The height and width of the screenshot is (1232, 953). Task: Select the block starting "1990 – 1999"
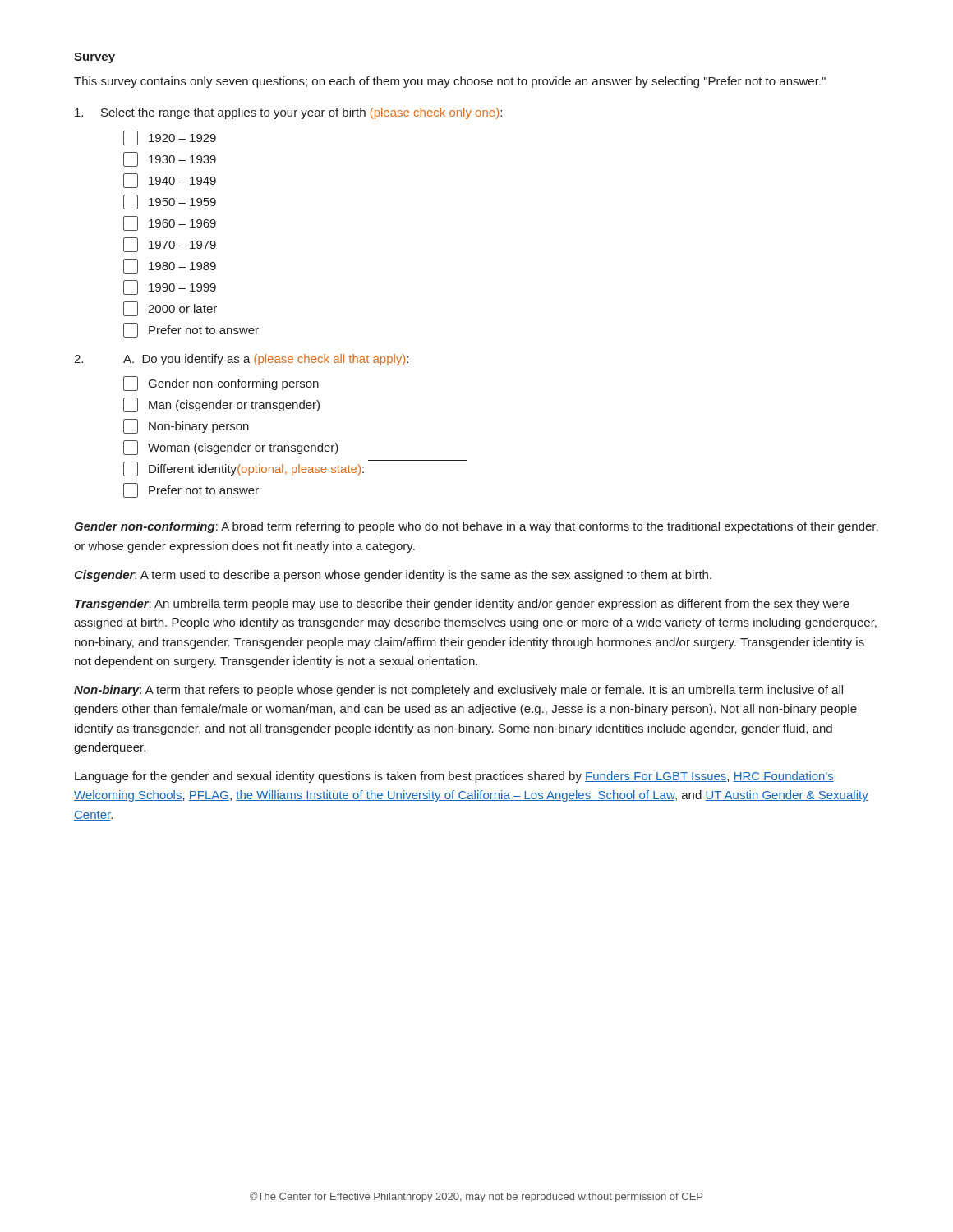click(x=170, y=287)
